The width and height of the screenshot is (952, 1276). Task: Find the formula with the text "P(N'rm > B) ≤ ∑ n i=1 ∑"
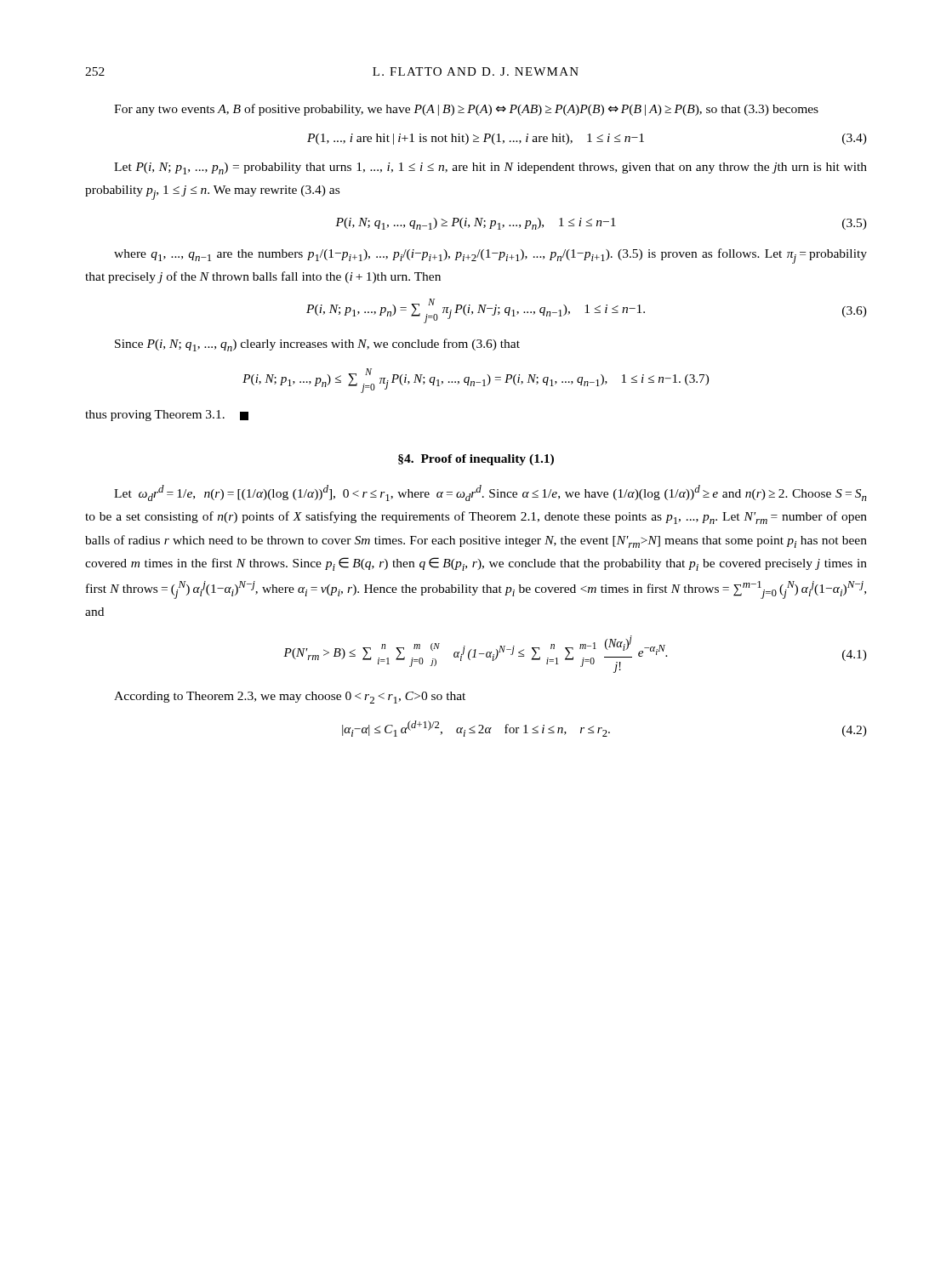pos(575,654)
